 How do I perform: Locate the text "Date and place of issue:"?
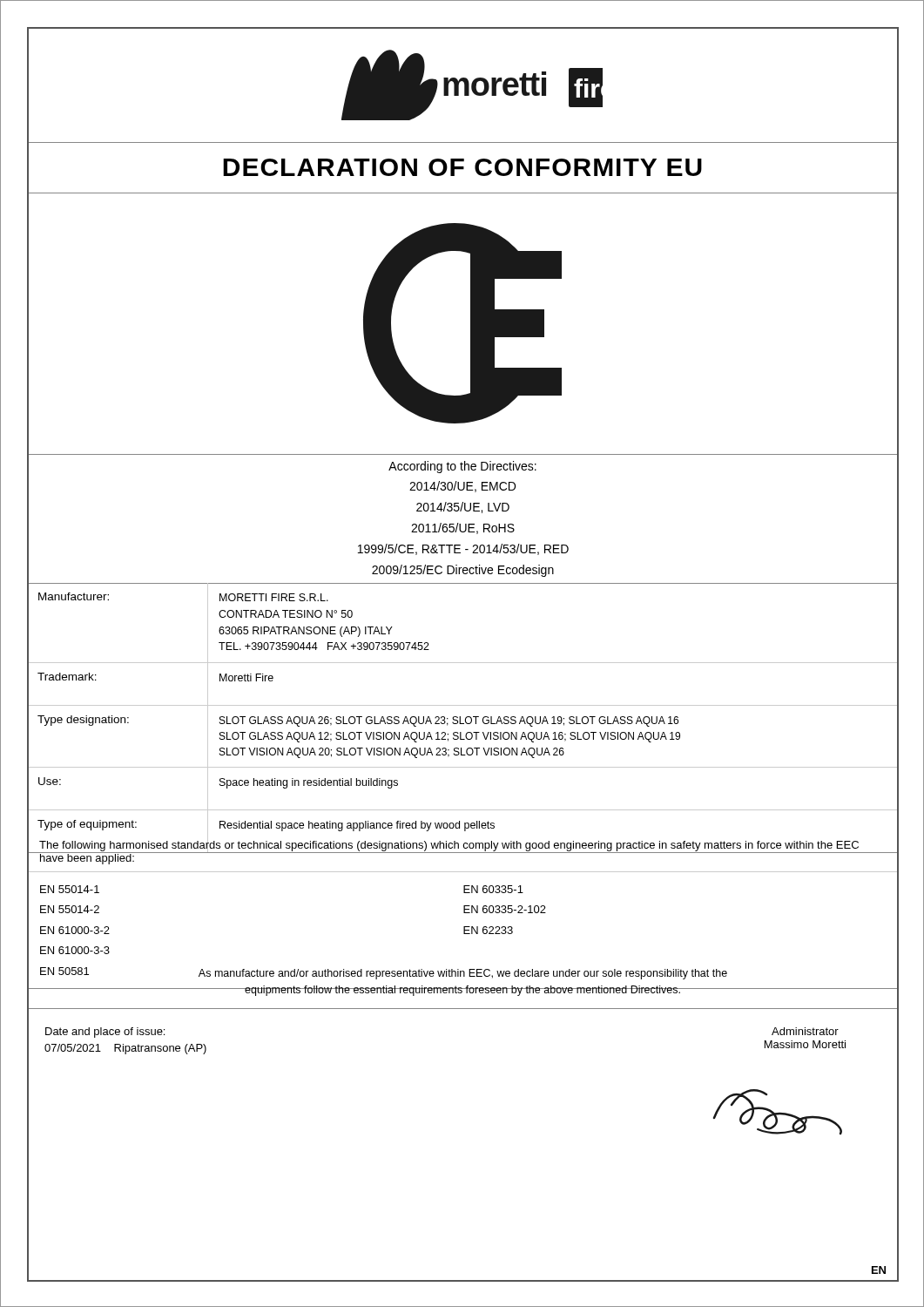click(105, 1031)
